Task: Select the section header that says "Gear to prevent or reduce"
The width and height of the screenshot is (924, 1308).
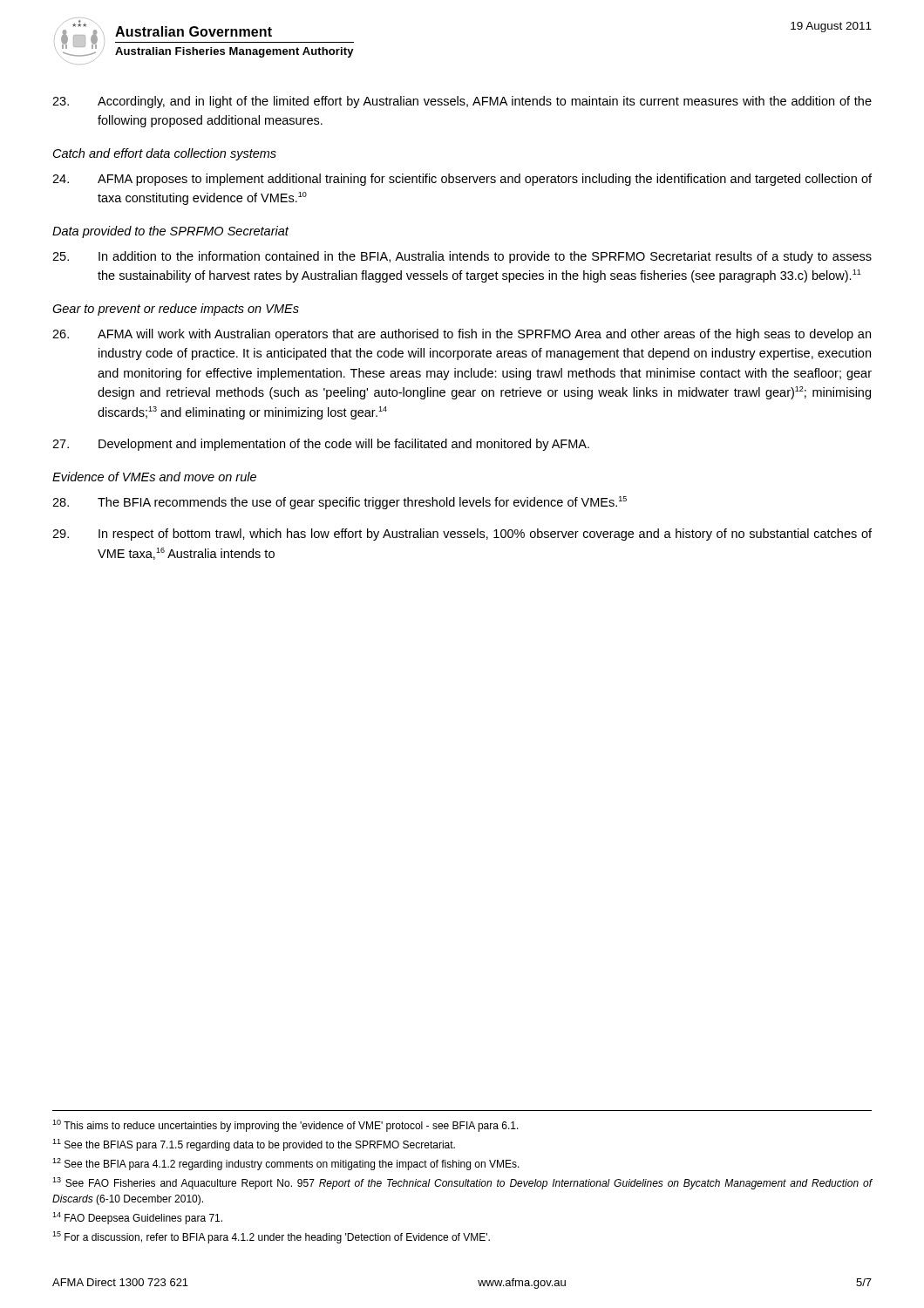Action: (176, 308)
